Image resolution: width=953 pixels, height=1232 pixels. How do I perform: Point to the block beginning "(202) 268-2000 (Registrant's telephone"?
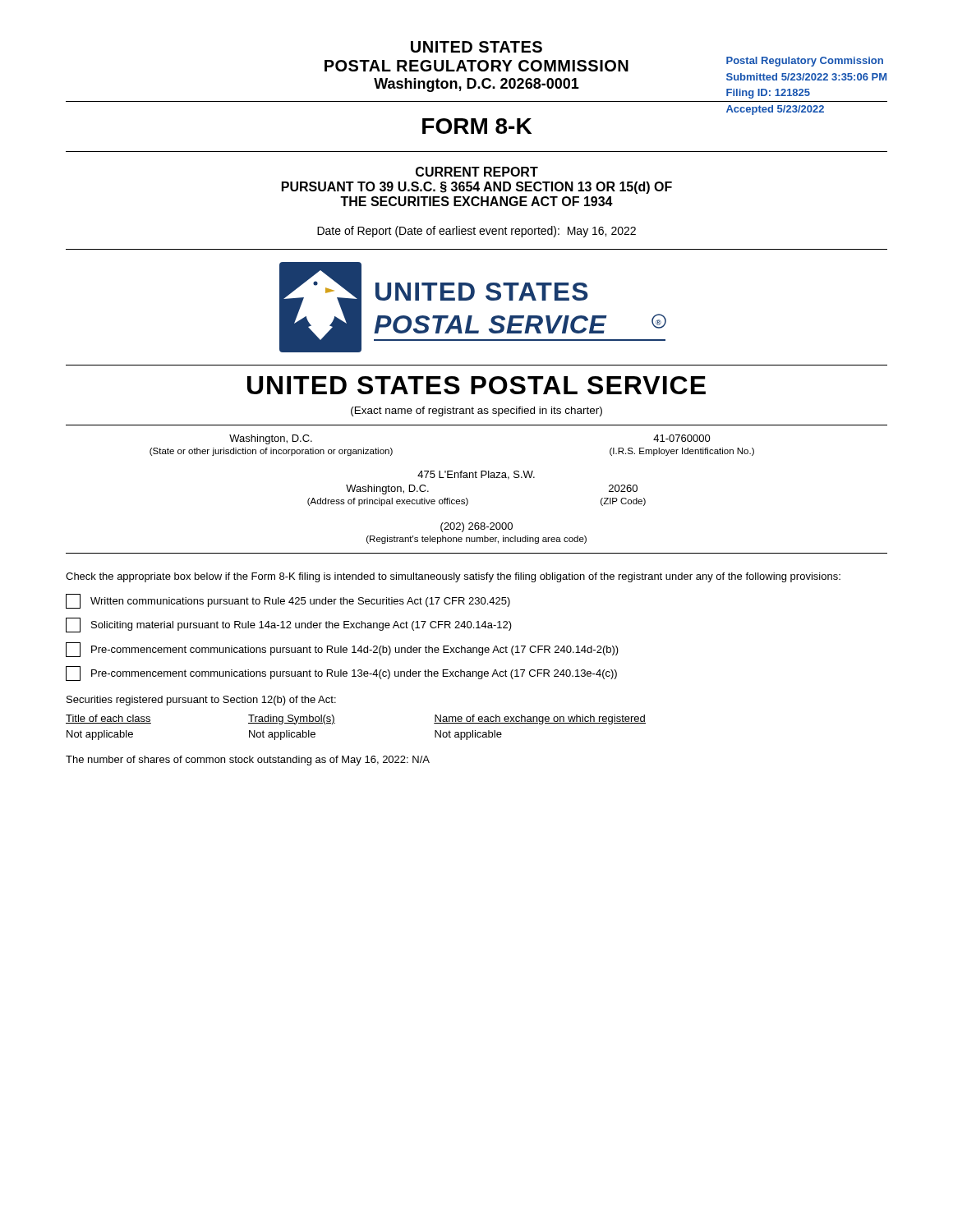(476, 532)
